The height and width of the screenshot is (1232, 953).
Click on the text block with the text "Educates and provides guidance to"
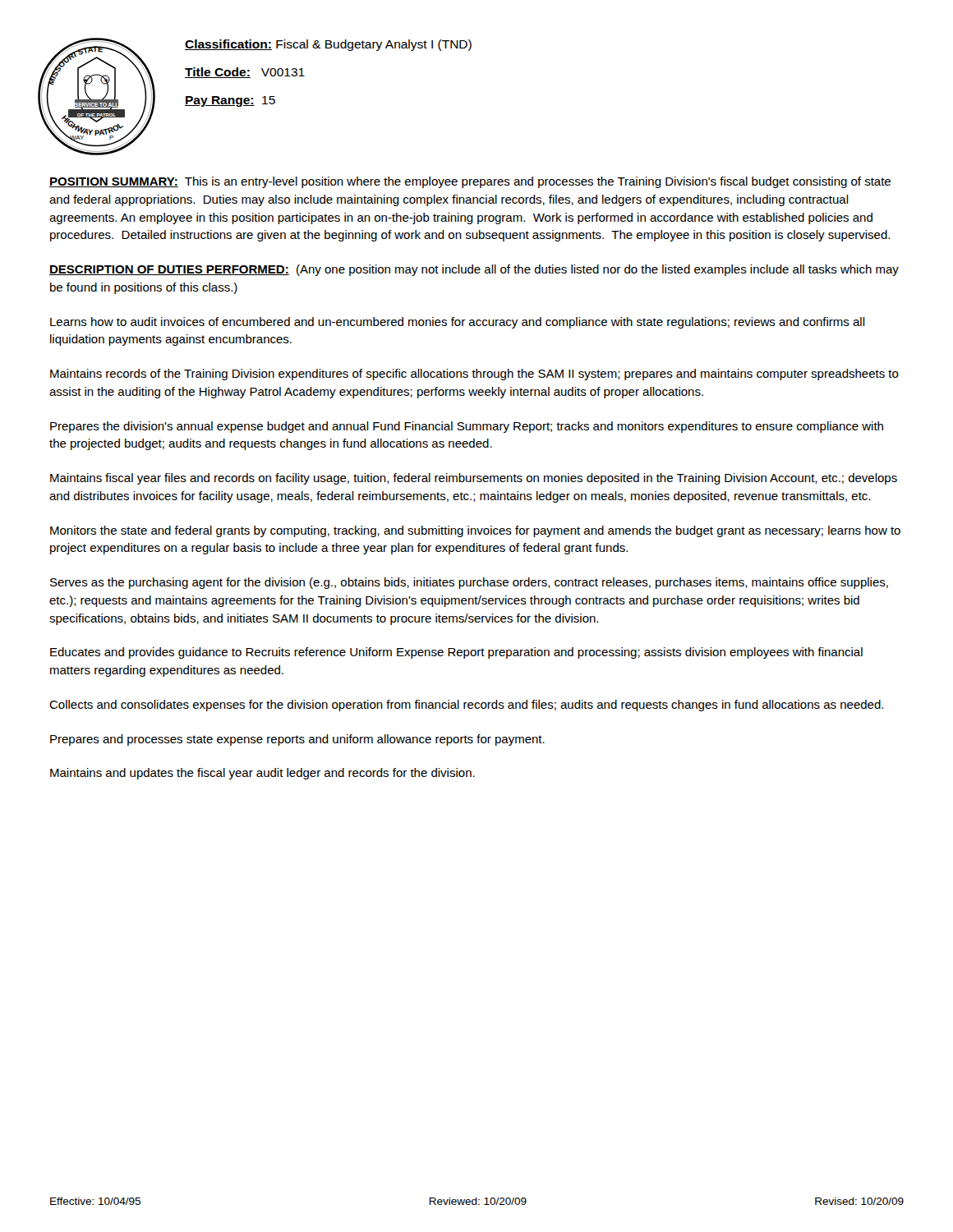[x=476, y=661]
